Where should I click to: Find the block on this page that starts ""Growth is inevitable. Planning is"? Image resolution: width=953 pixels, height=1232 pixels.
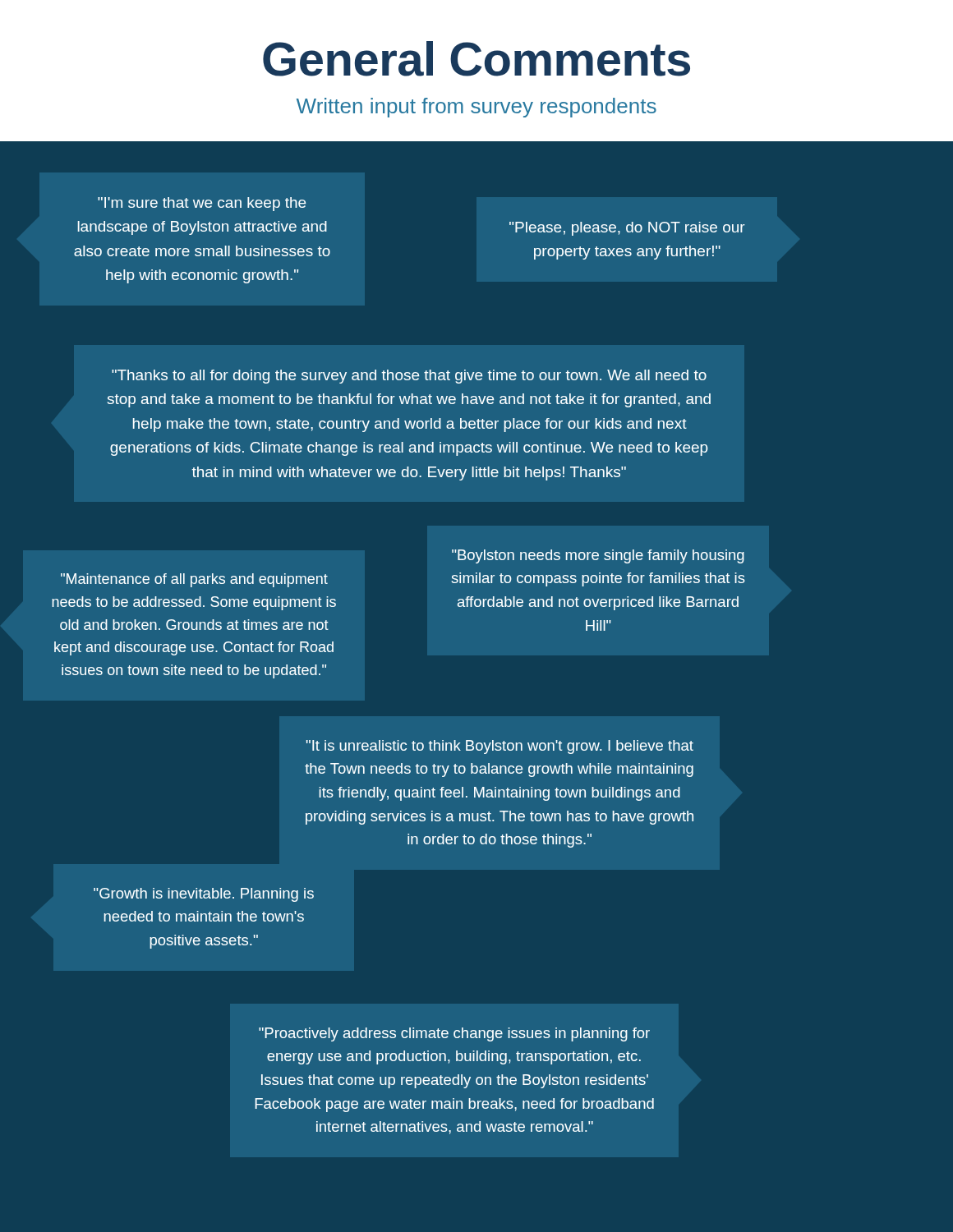pyautogui.click(x=184, y=917)
